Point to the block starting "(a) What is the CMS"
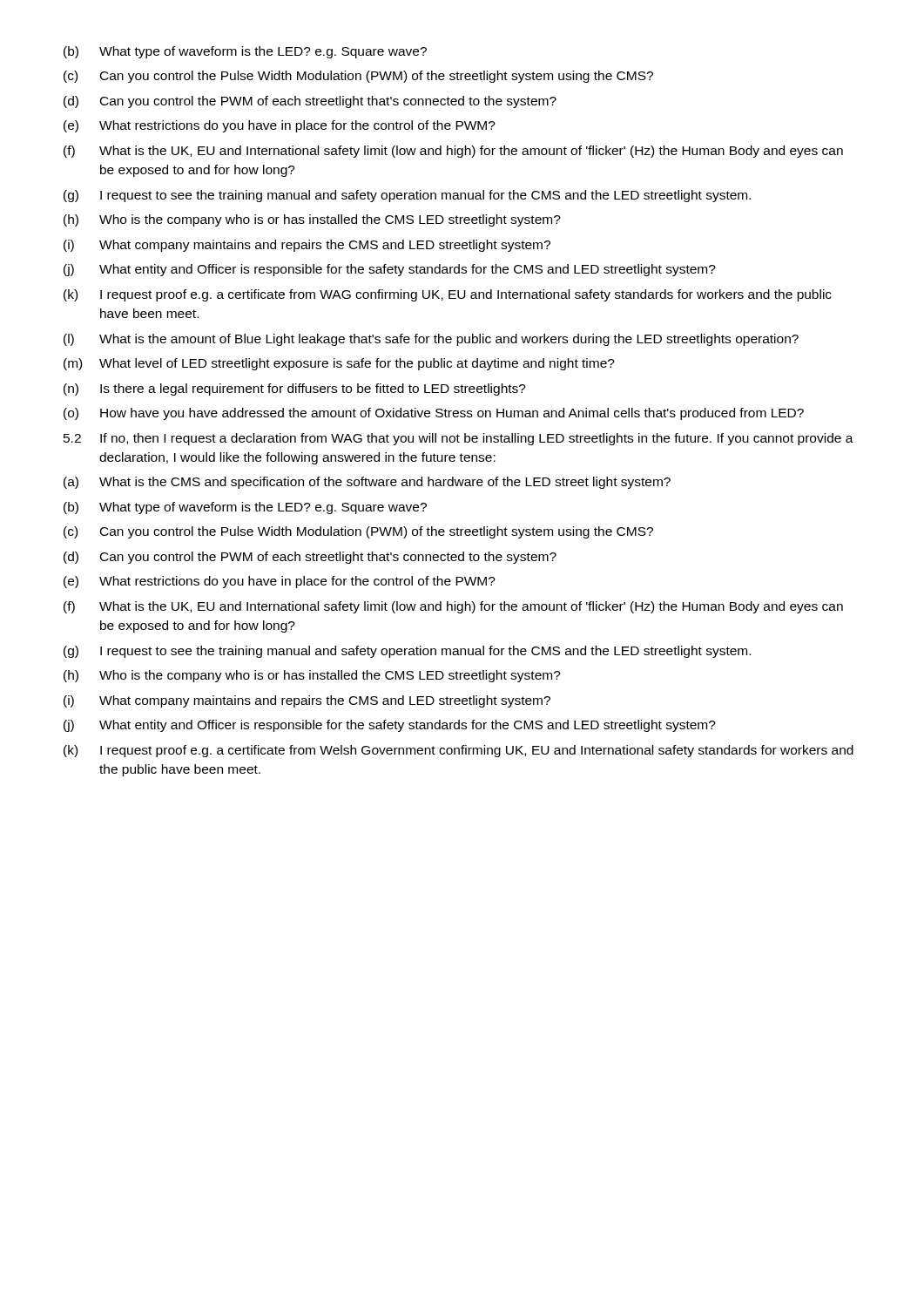The image size is (924, 1307). click(x=462, y=482)
